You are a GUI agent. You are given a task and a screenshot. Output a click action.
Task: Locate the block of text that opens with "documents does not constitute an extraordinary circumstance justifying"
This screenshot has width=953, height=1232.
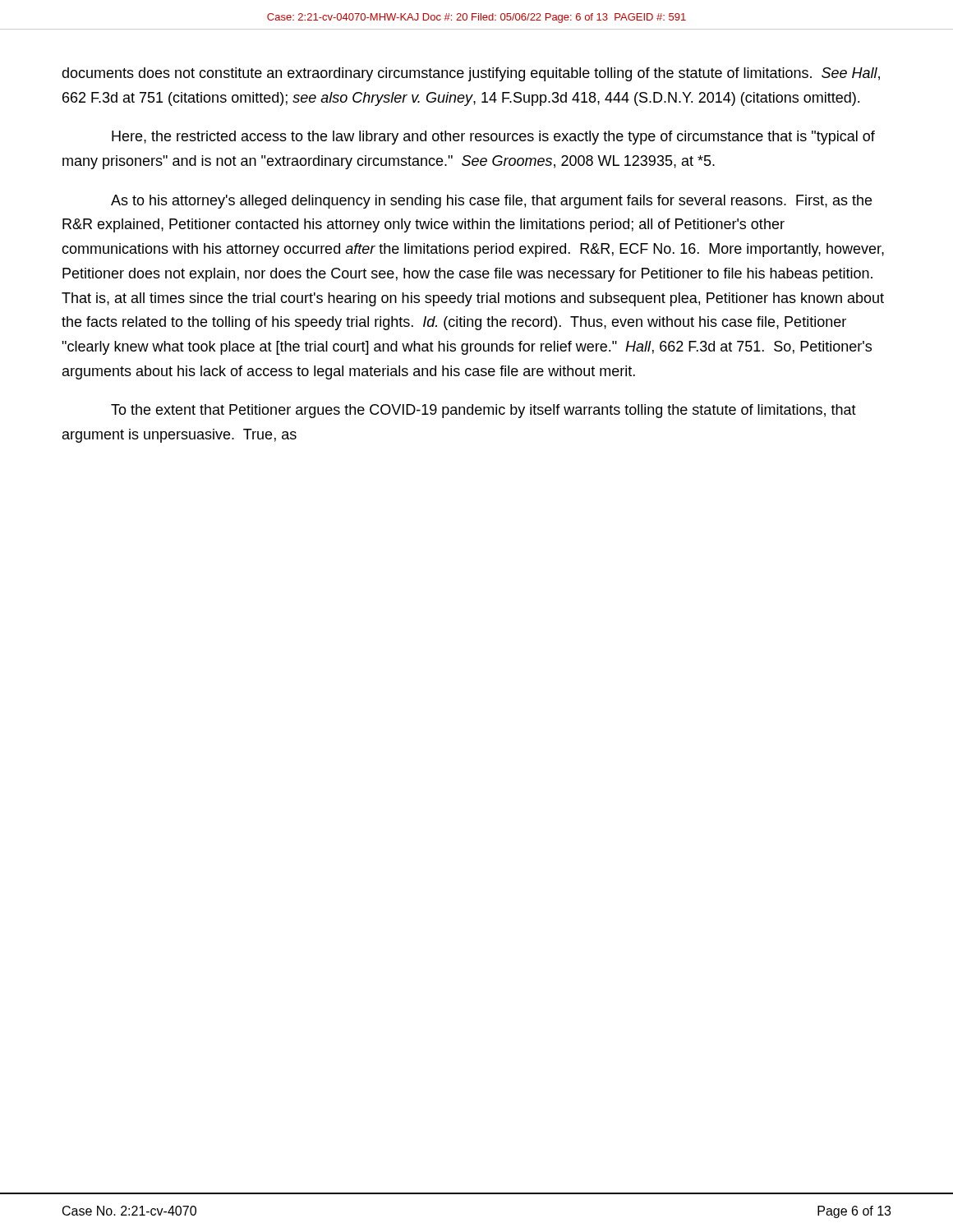pos(471,85)
